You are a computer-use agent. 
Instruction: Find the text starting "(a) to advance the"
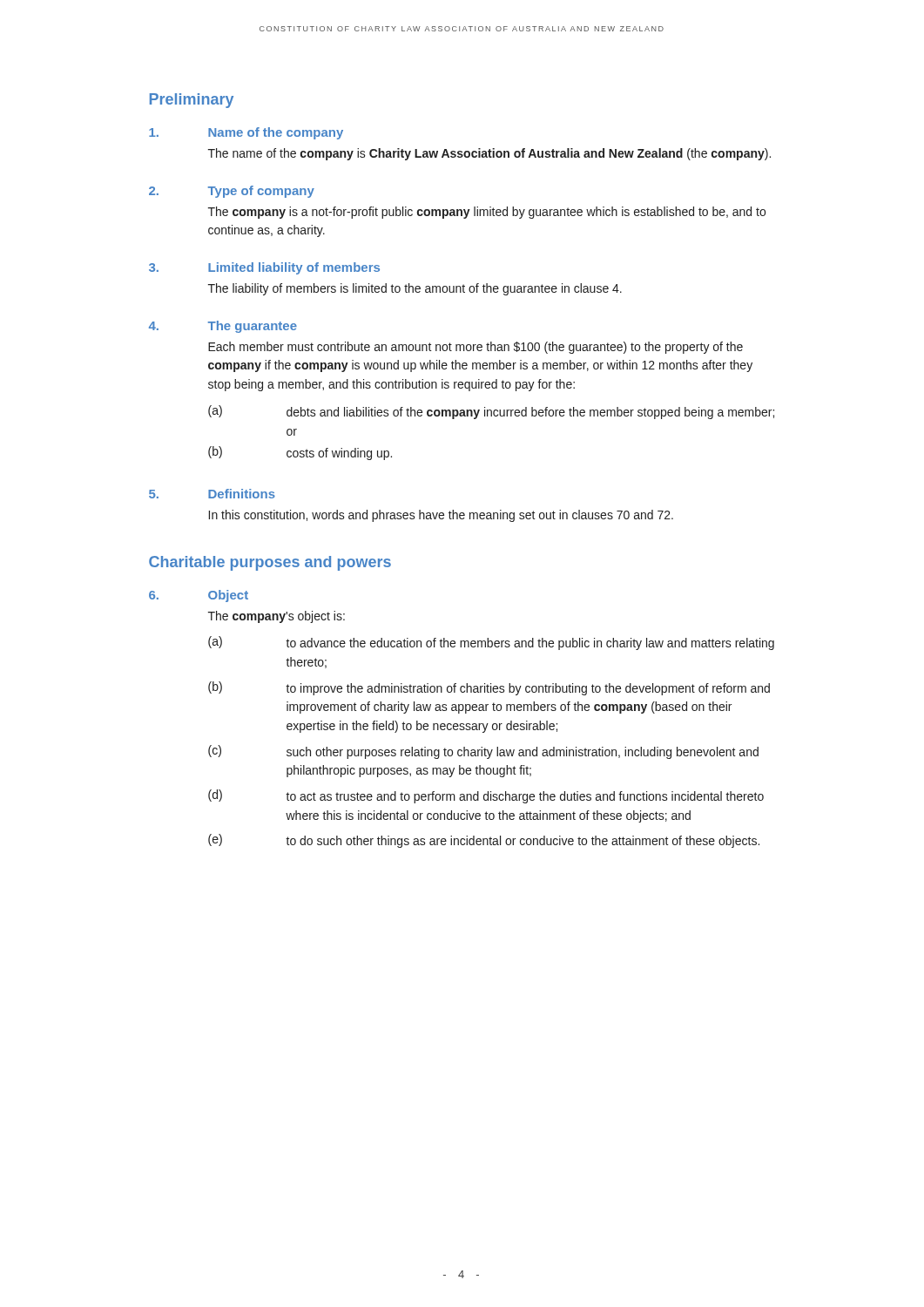pos(492,653)
